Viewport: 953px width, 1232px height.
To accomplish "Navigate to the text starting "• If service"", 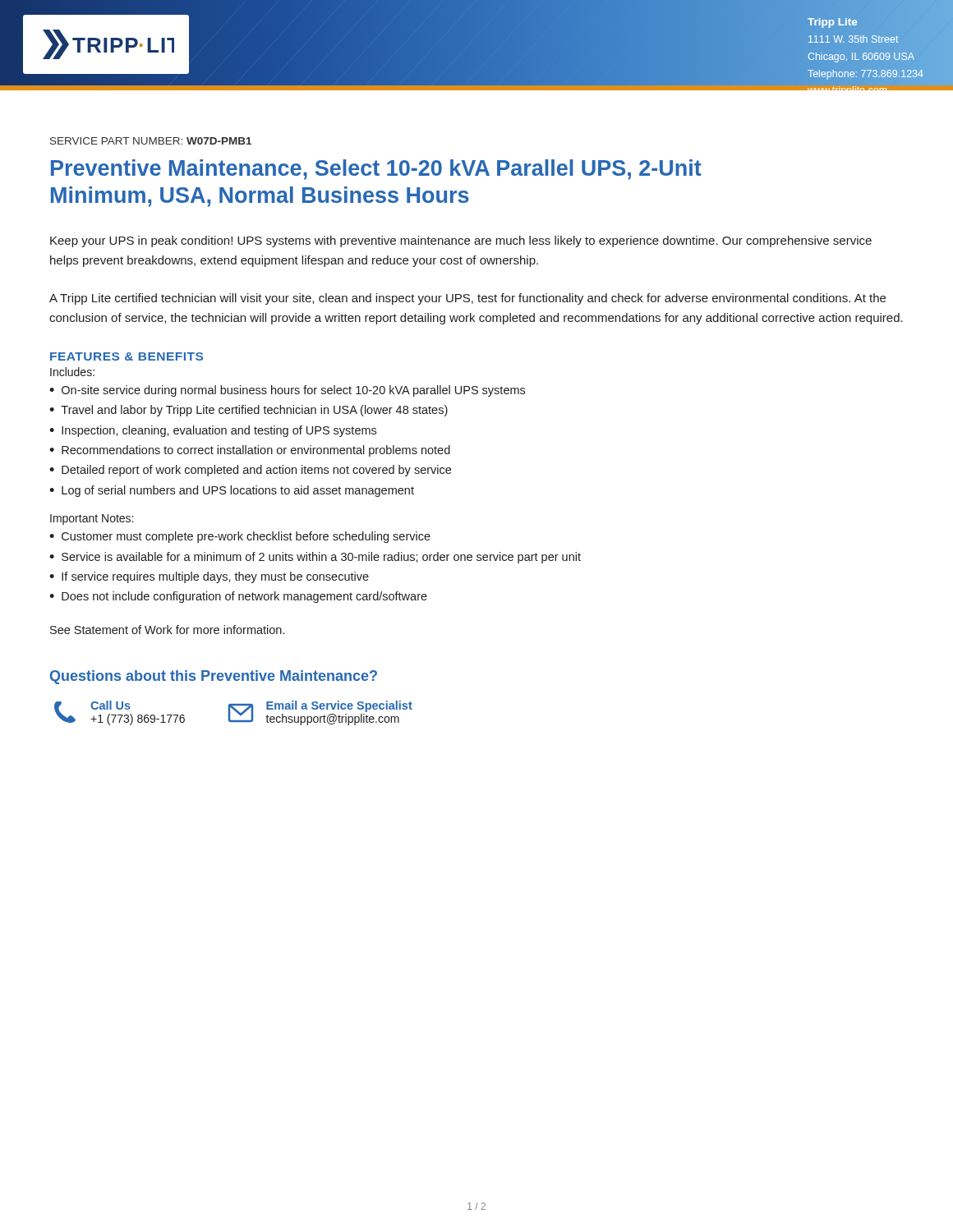I will (x=209, y=577).
